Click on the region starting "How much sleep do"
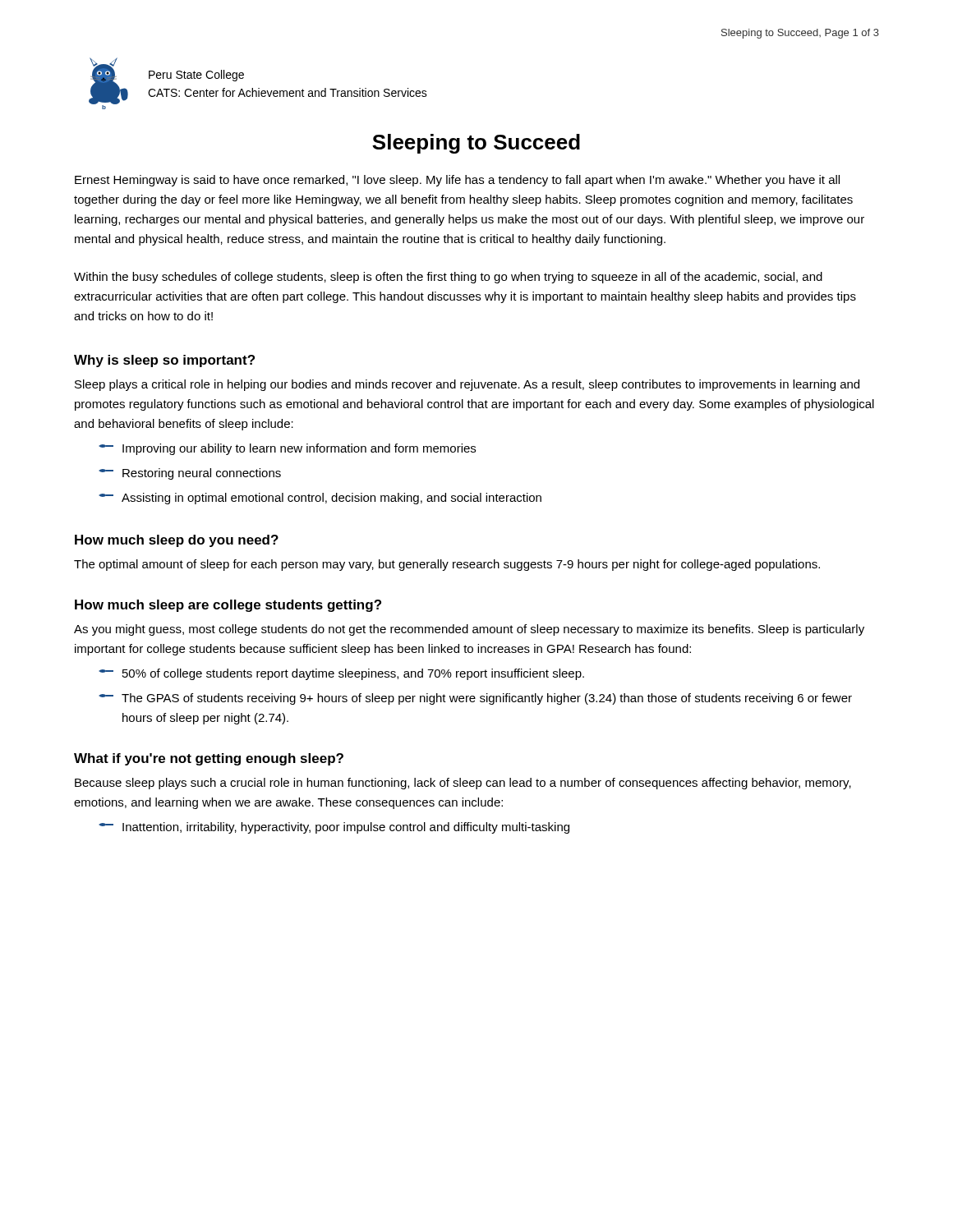 click(x=176, y=540)
